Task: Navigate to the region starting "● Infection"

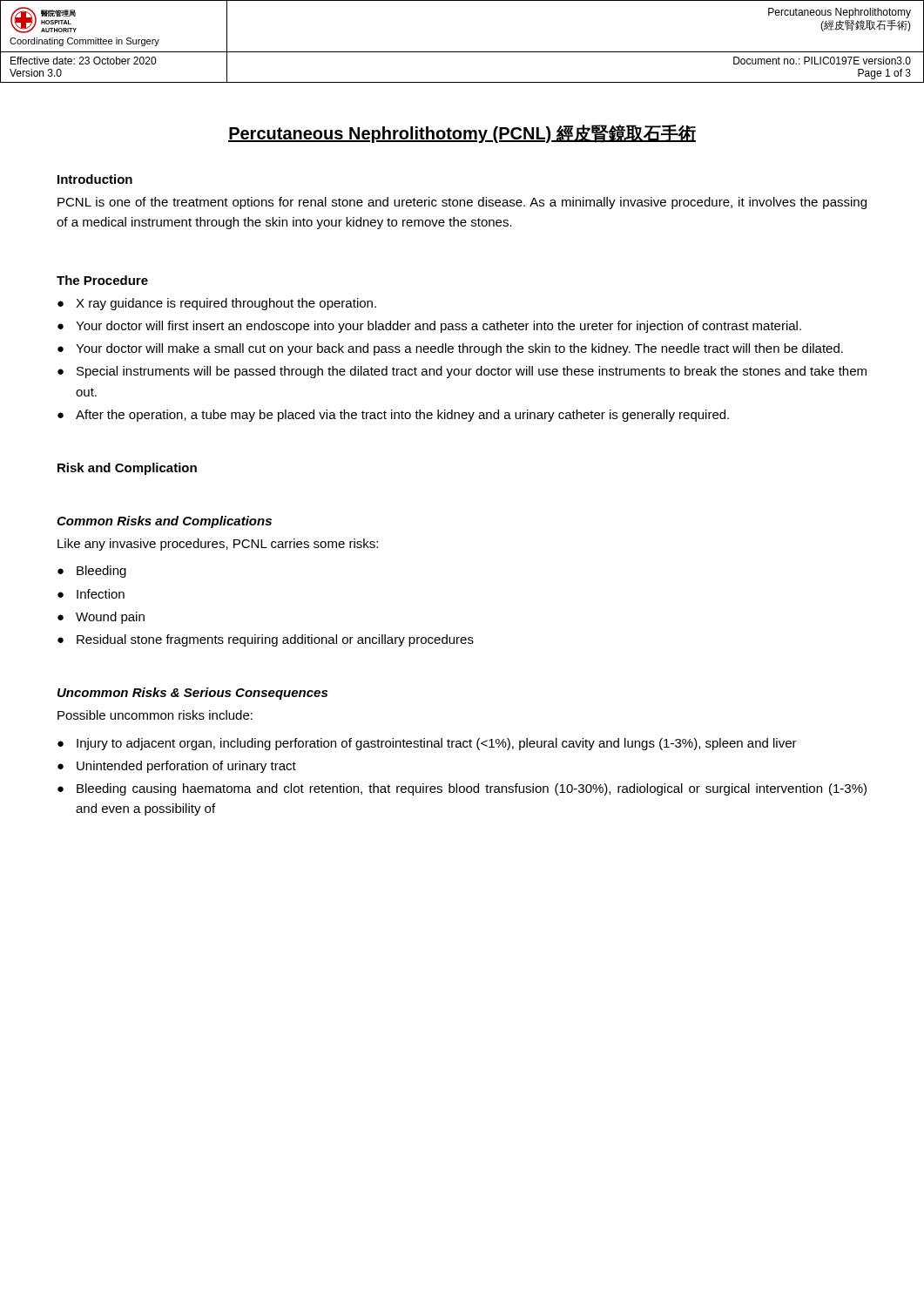Action: pyautogui.click(x=91, y=594)
